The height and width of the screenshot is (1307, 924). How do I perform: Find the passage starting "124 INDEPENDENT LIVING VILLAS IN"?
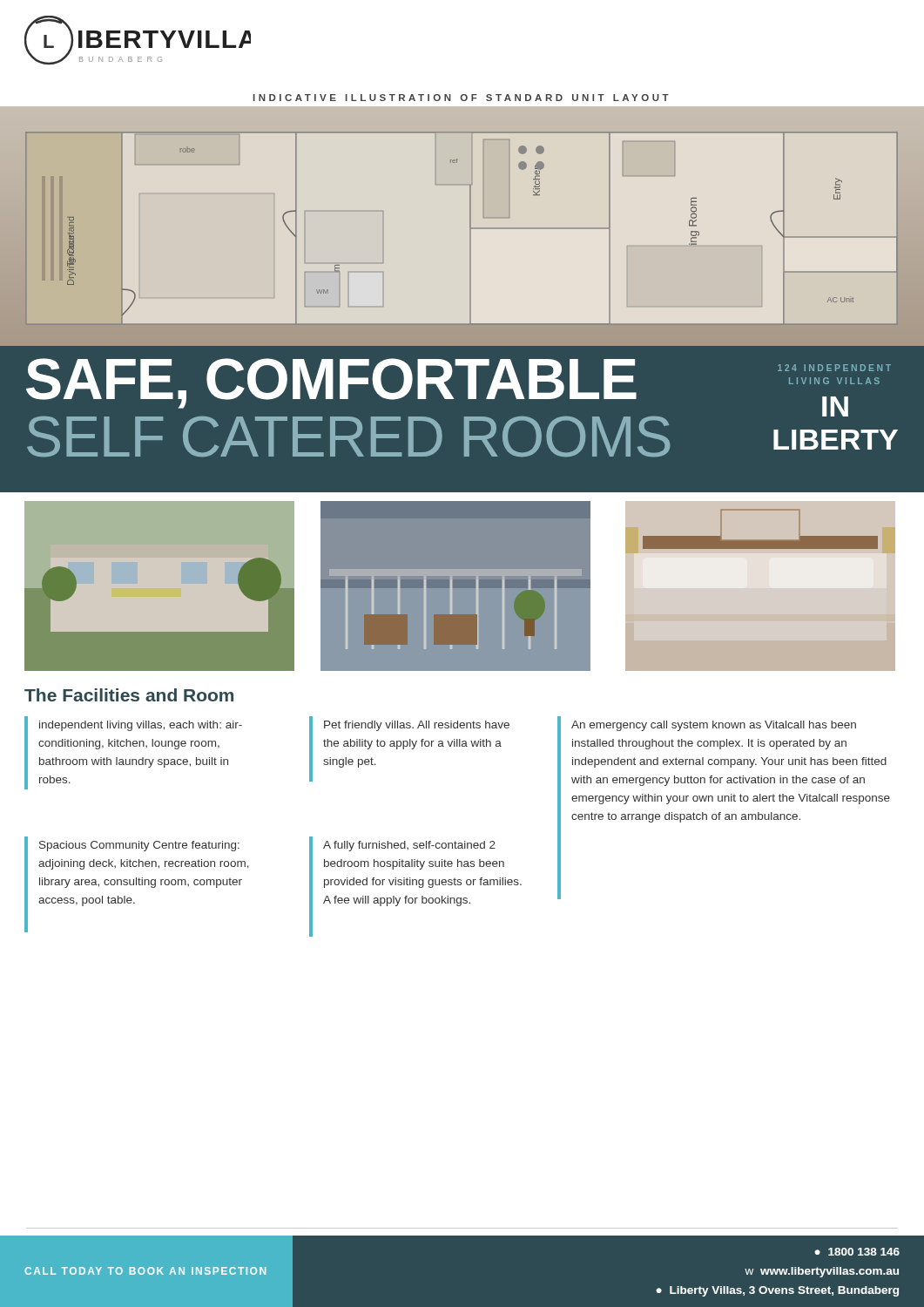click(x=835, y=409)
